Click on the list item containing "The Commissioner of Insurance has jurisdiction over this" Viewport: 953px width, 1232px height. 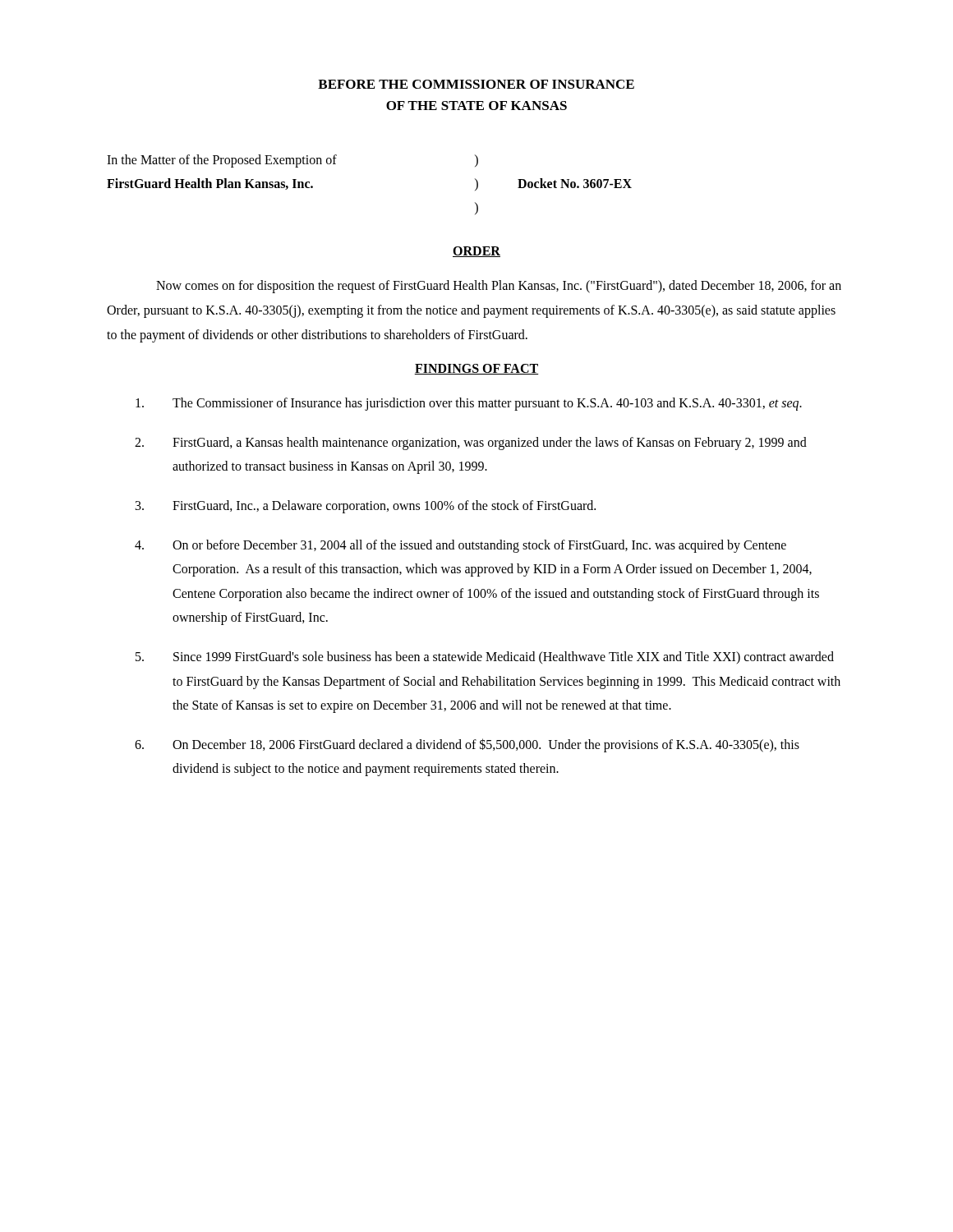coord(476,403)
